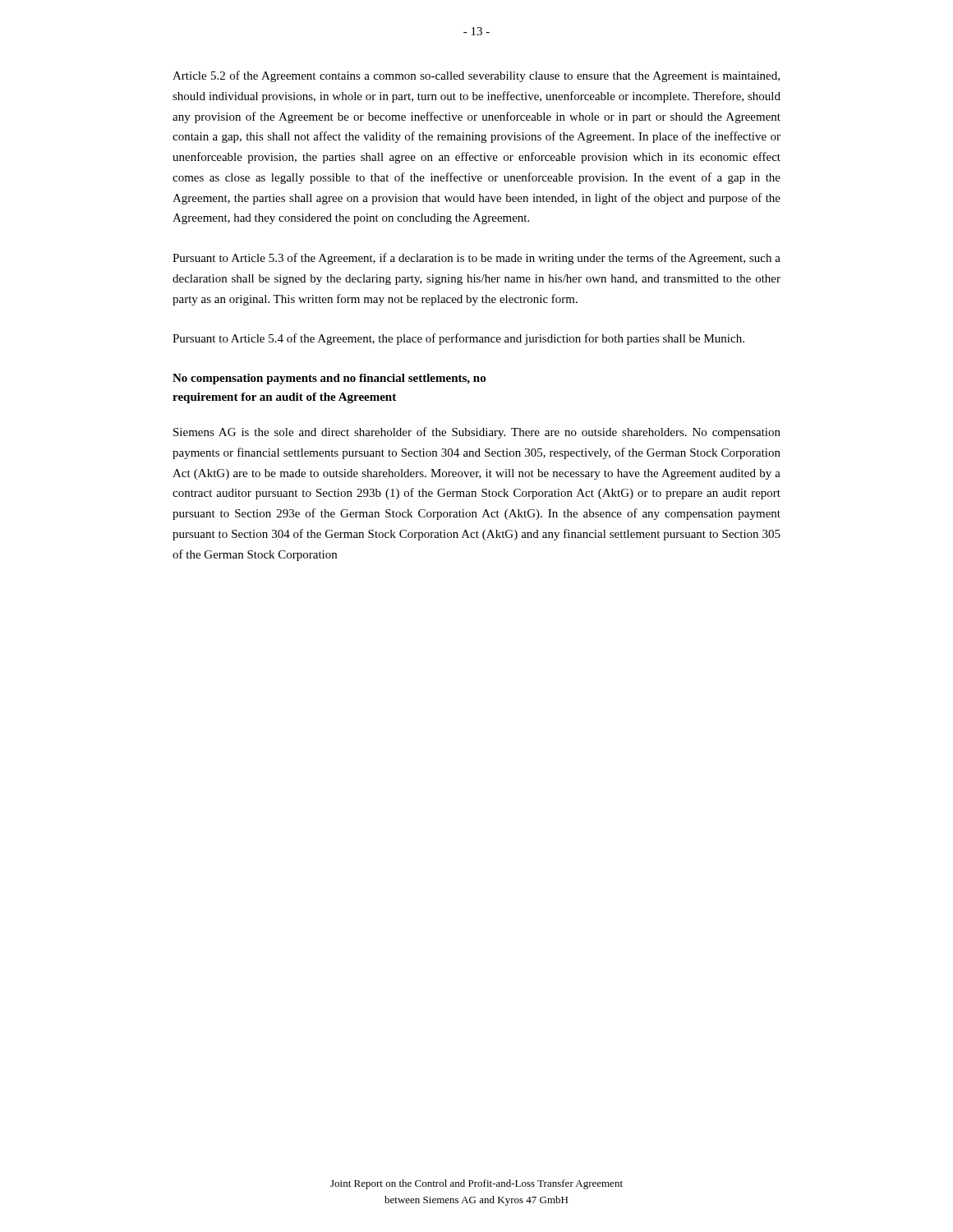
Task: Select the text block that says "Article 5.2 of the Agreement"
Action: [476, 147]
